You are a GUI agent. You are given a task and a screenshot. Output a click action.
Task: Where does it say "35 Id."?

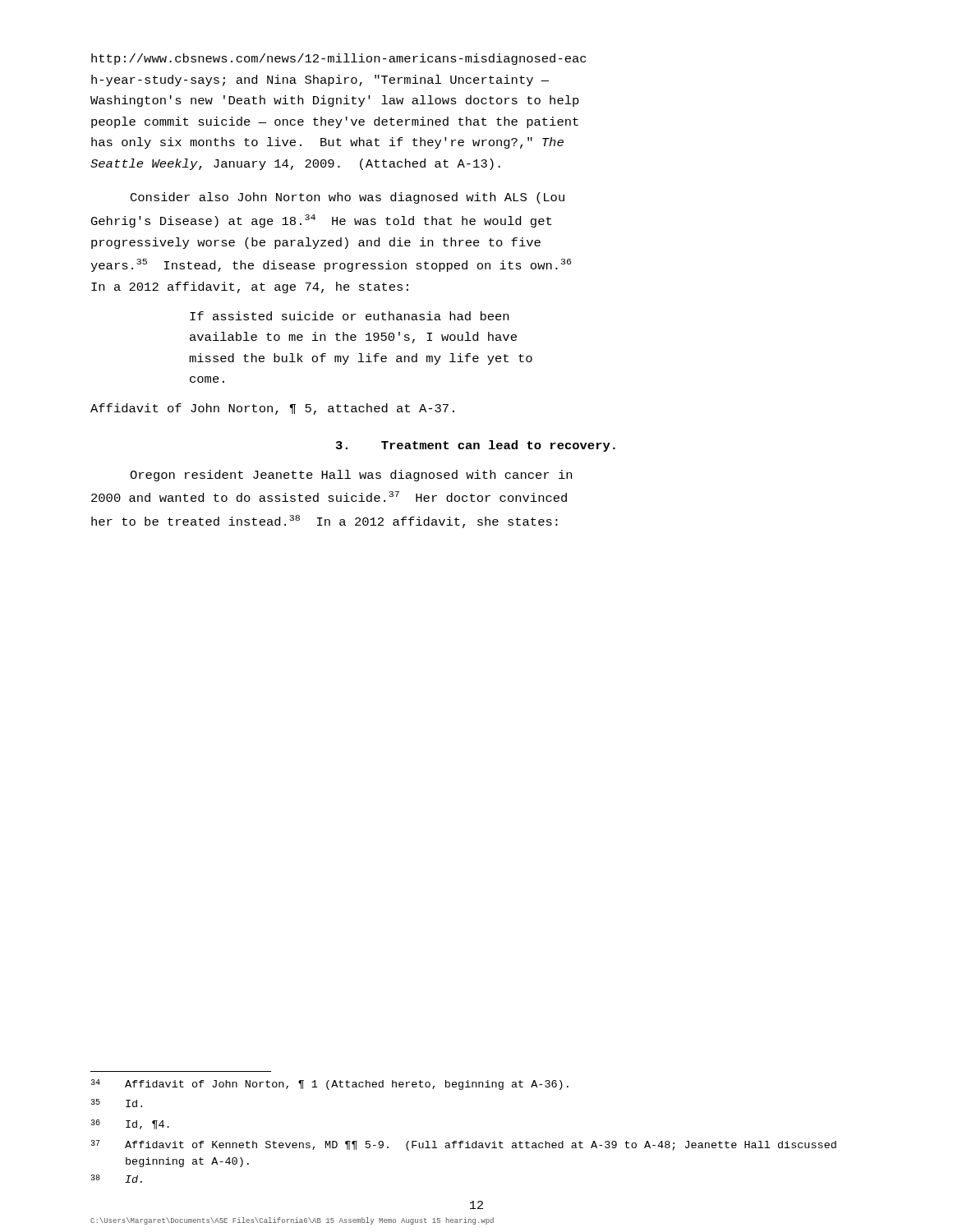point(134,1102)
